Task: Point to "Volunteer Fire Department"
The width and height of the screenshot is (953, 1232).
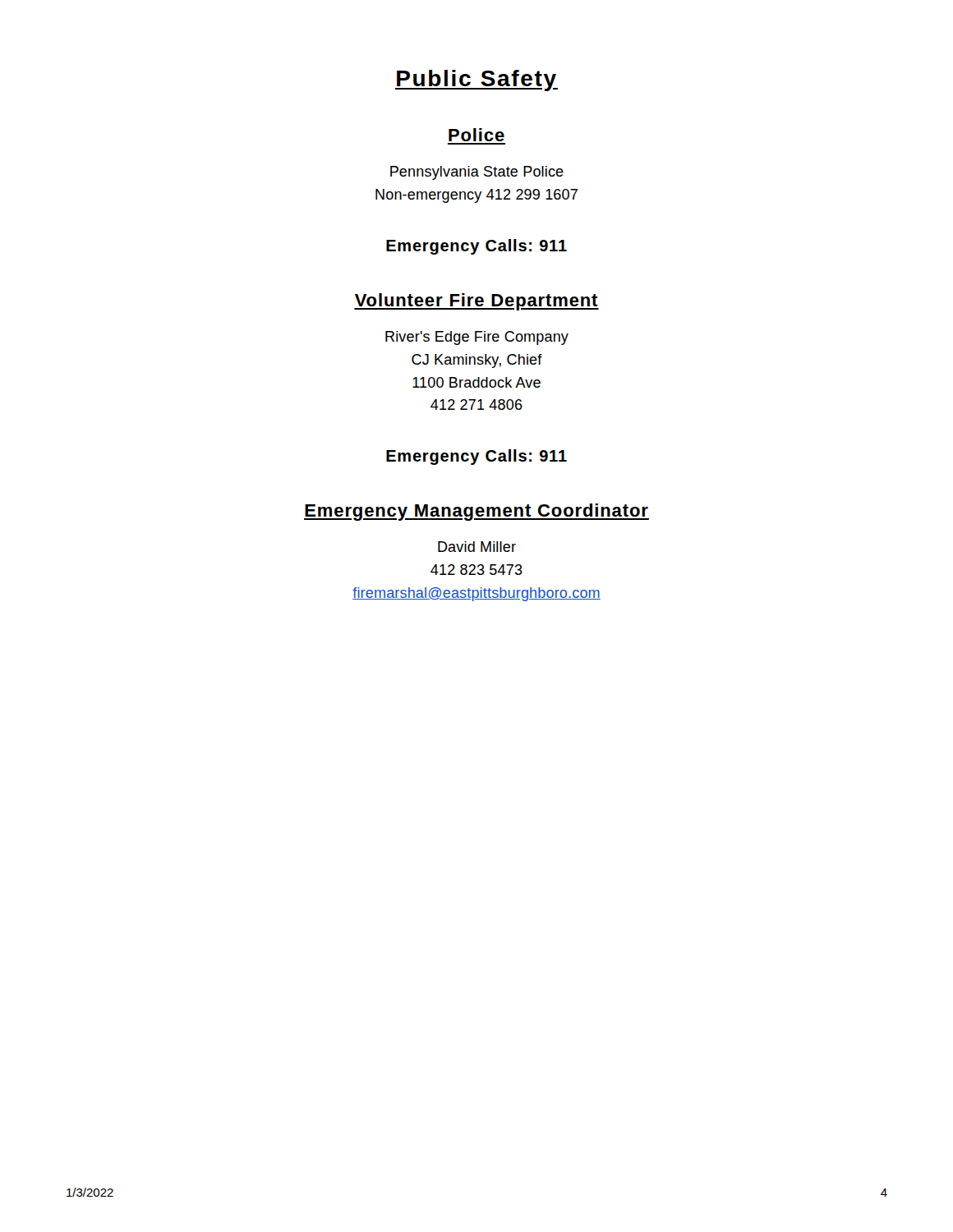Action: click(476, 300)
